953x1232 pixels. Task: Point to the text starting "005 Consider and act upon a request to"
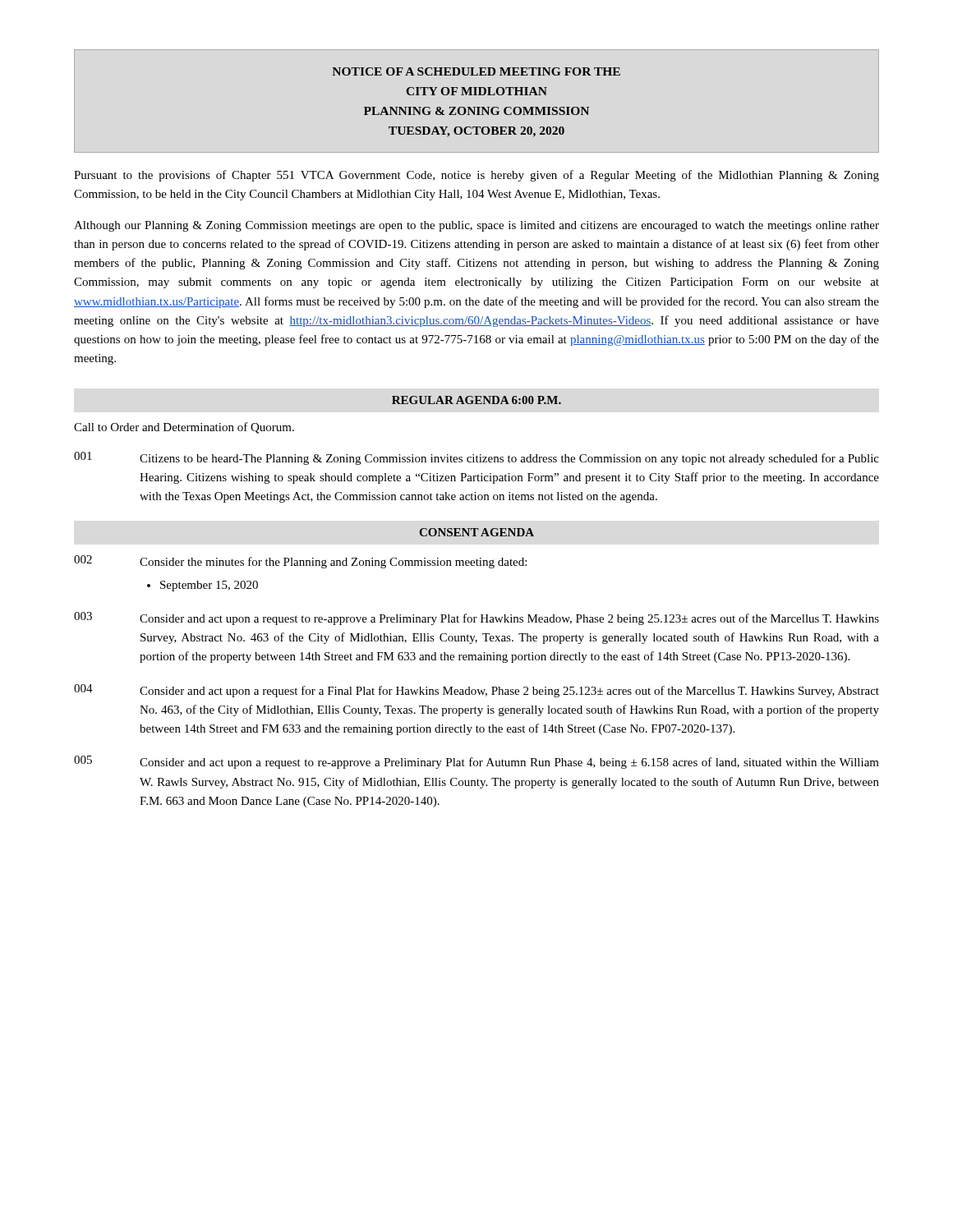coord(476,782)
